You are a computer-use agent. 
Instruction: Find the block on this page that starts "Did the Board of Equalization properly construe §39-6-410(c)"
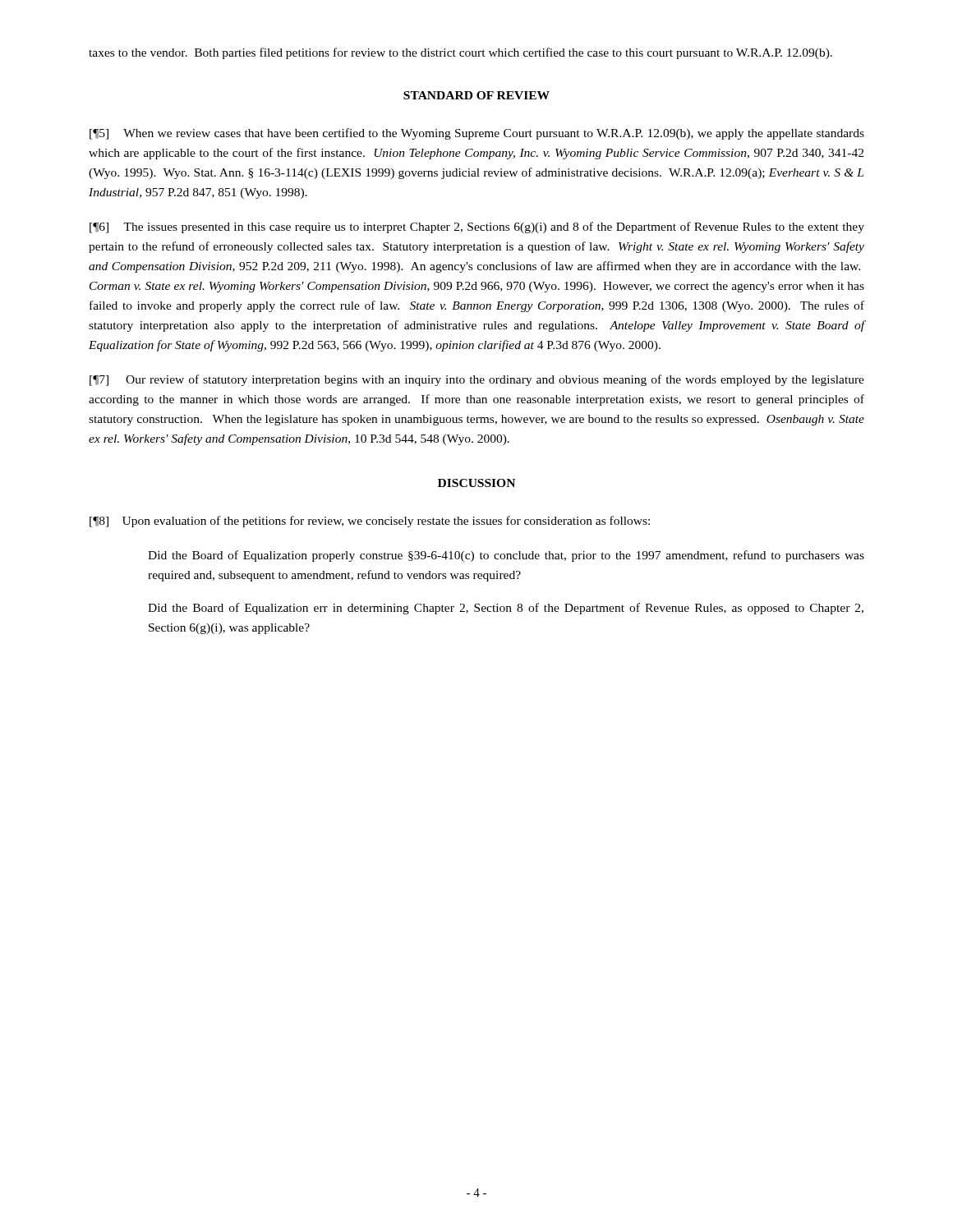tap(506, 565)
